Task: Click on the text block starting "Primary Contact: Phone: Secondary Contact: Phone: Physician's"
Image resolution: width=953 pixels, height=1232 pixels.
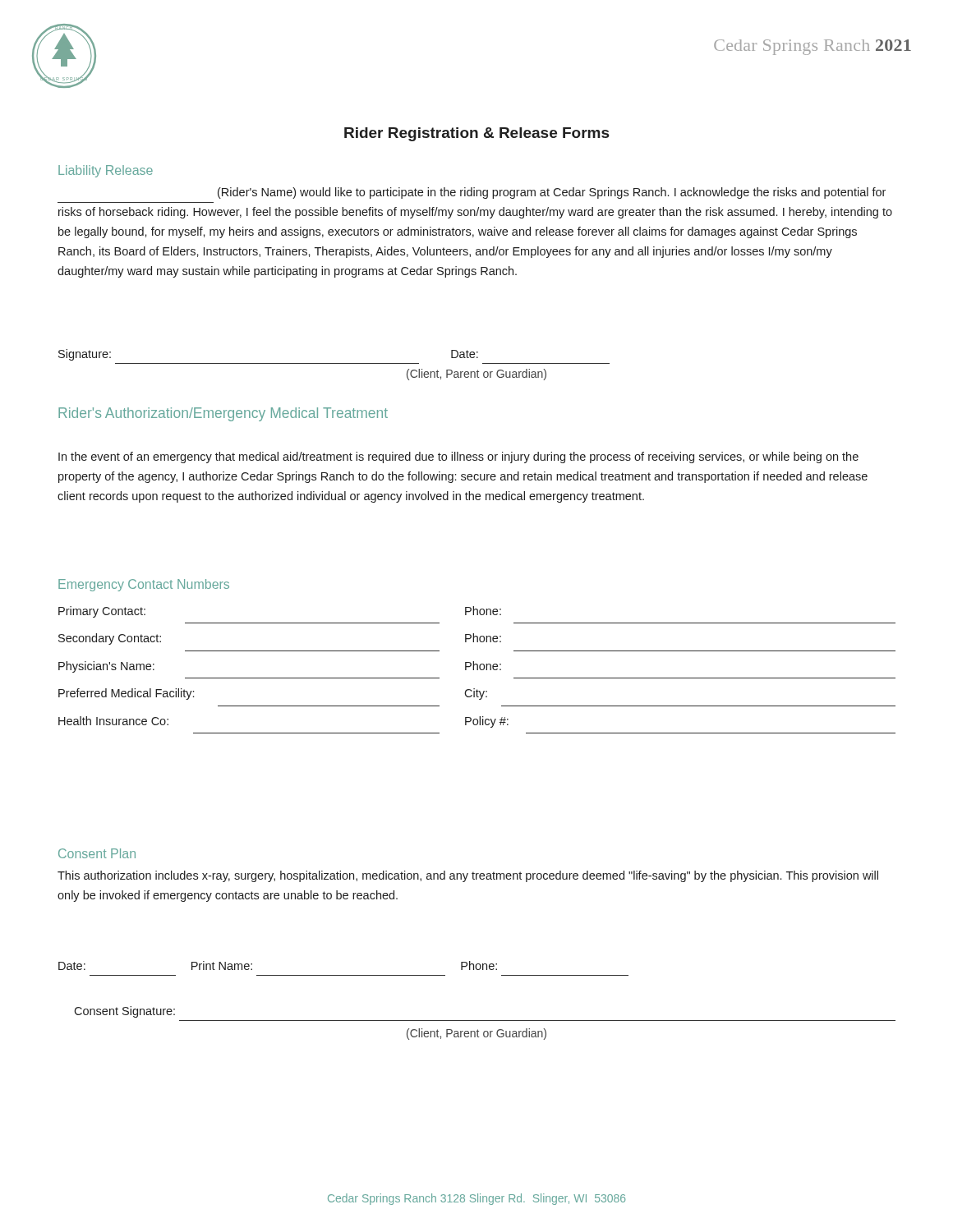Action: tap(476, 666)
